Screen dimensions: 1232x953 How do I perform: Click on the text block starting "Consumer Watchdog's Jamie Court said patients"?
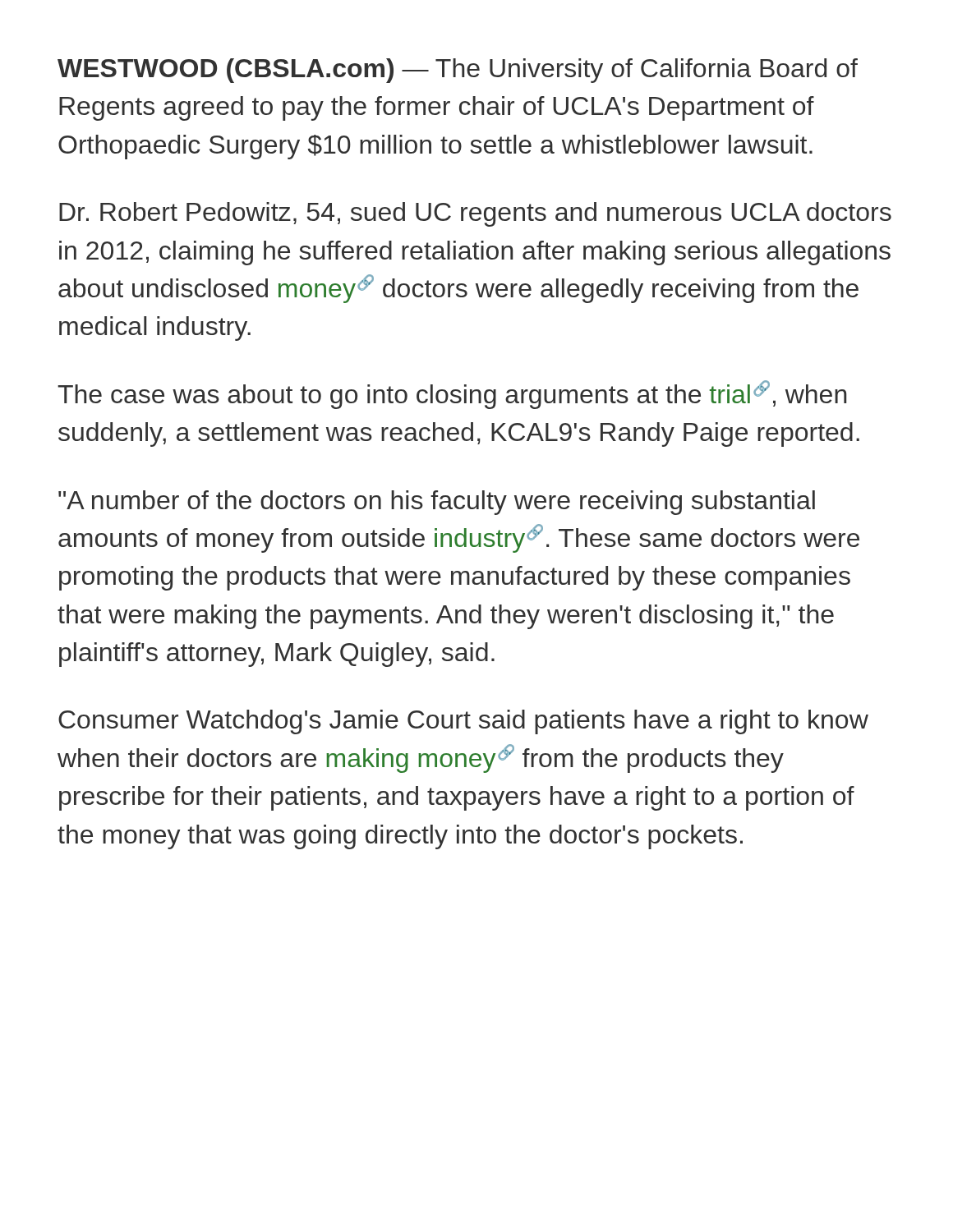tap(463, 777)
